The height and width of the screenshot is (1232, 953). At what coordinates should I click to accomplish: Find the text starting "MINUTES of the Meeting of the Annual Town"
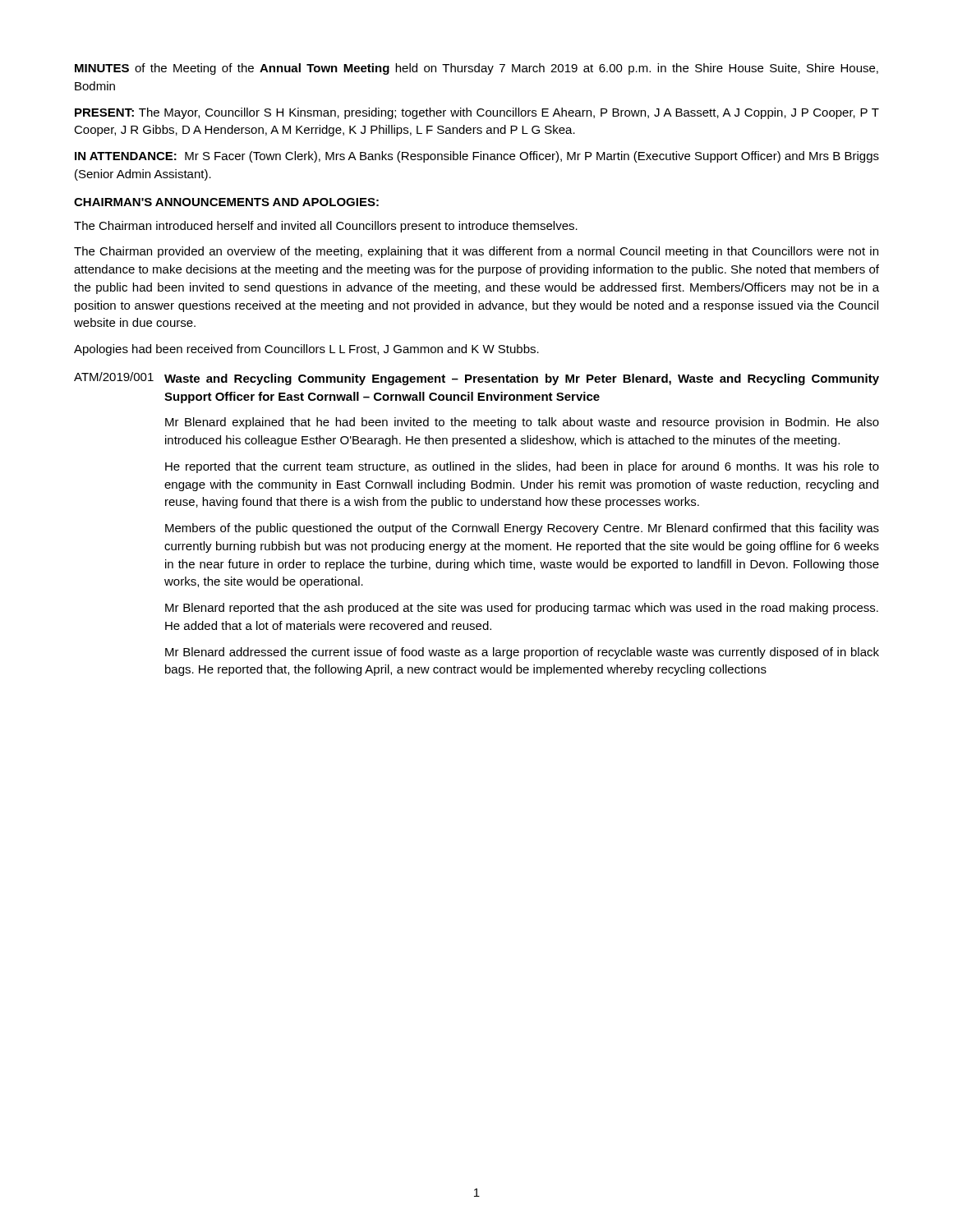point(476,77)
